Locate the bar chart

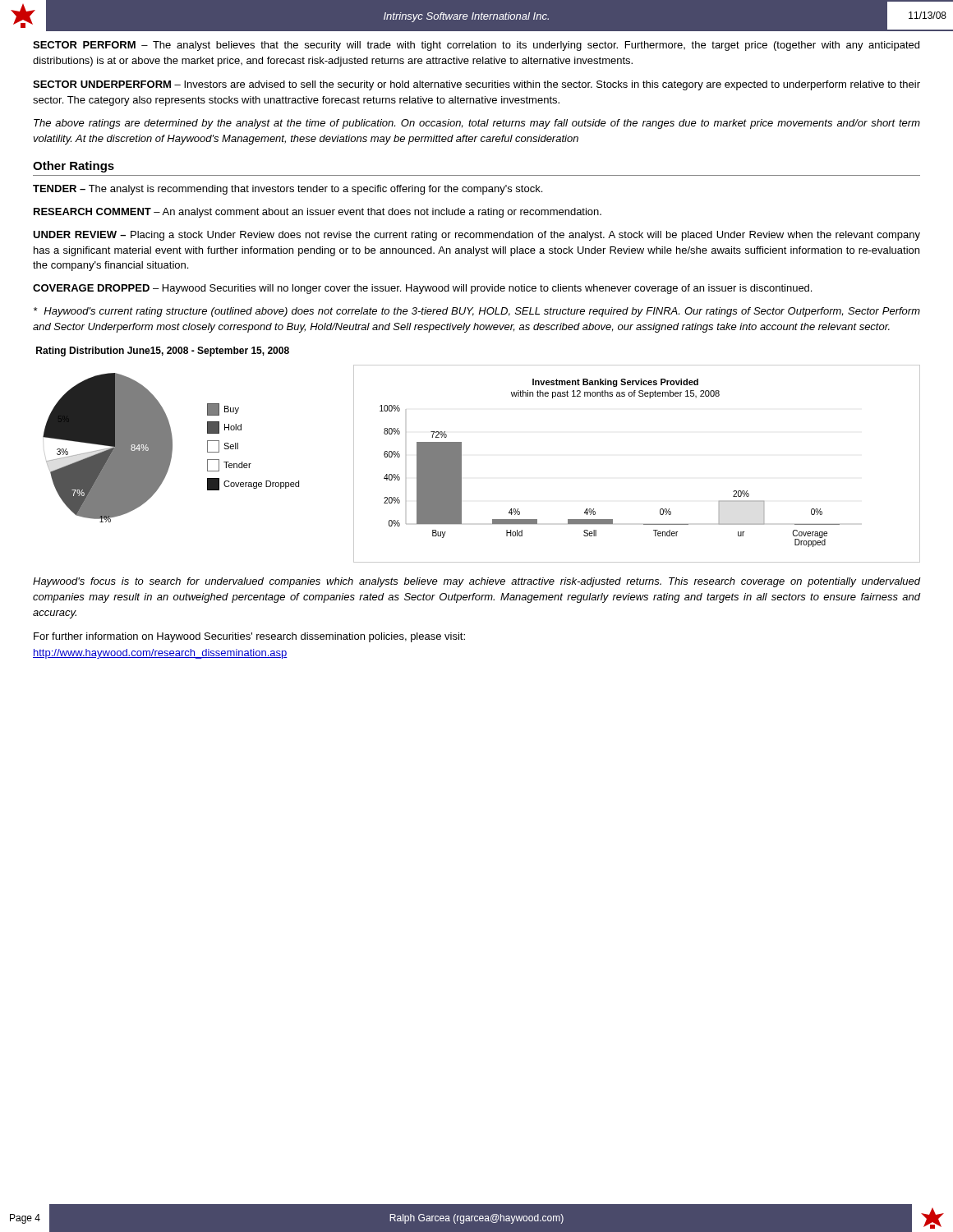point(637,463)
